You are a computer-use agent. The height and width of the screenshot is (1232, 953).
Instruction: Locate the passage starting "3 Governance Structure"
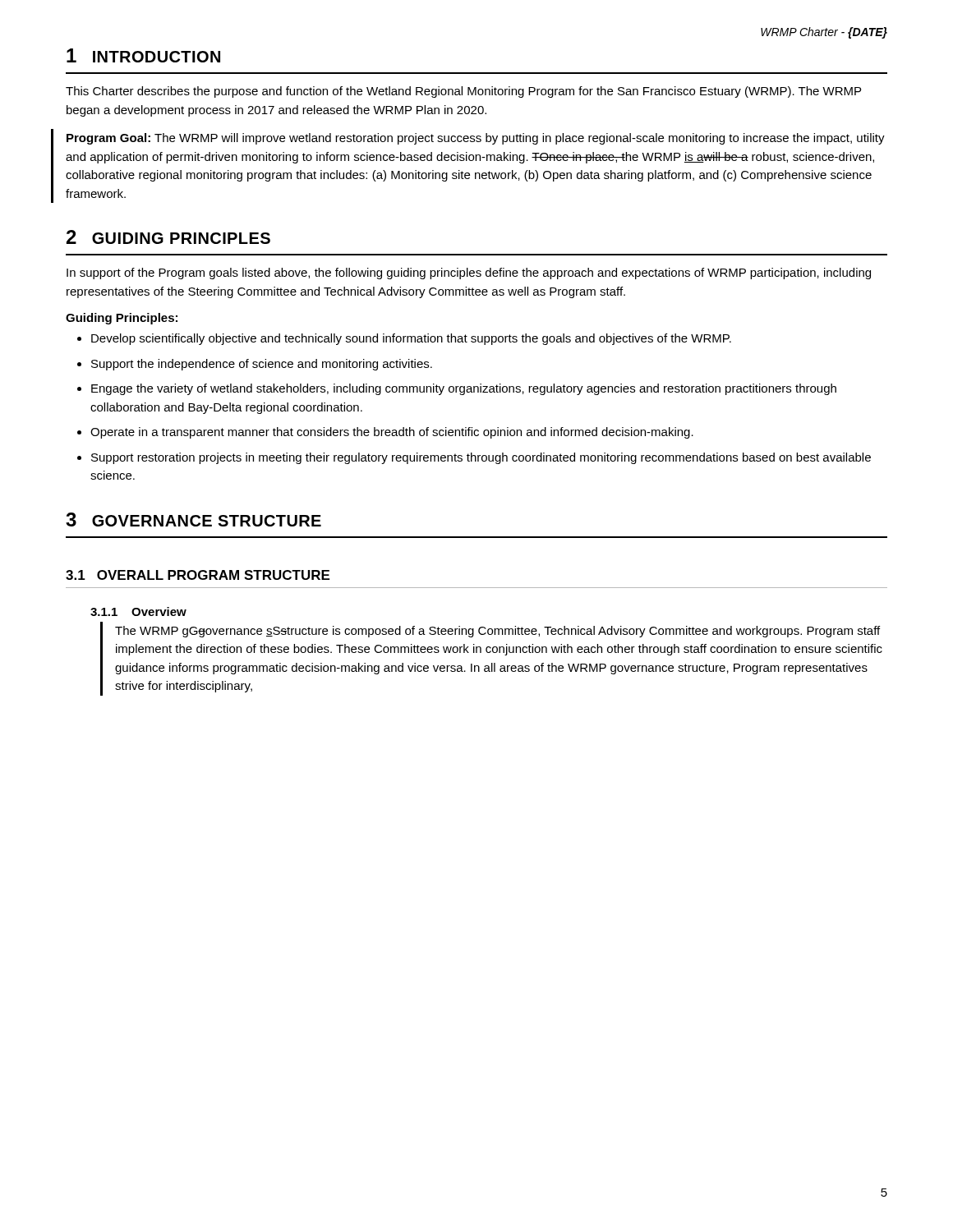click(x=193, y=519)
